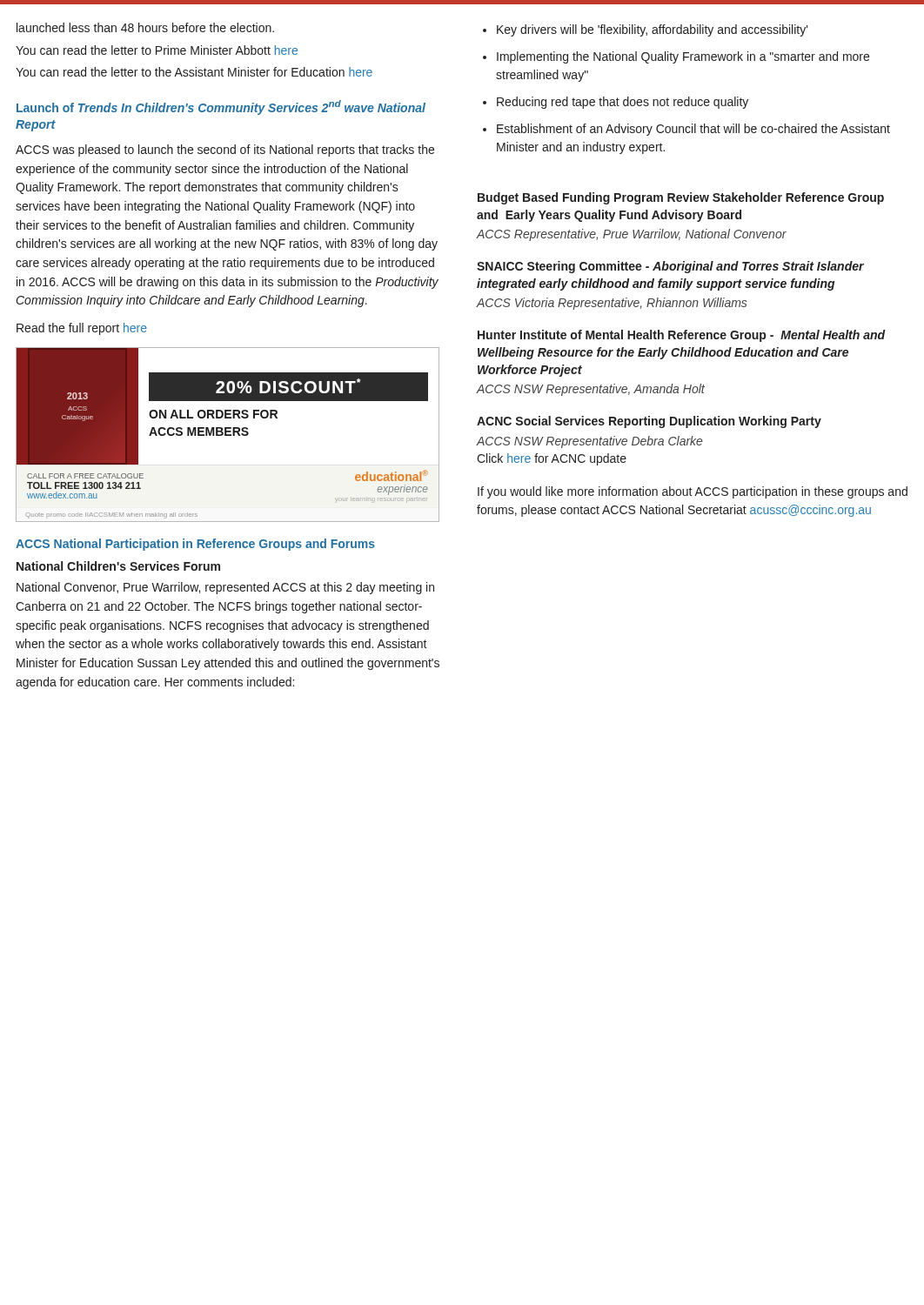This screenshot has height=1305, width=924.
Task: Point to the section header beginning "ACCS National Participation"
Action: 195,544
